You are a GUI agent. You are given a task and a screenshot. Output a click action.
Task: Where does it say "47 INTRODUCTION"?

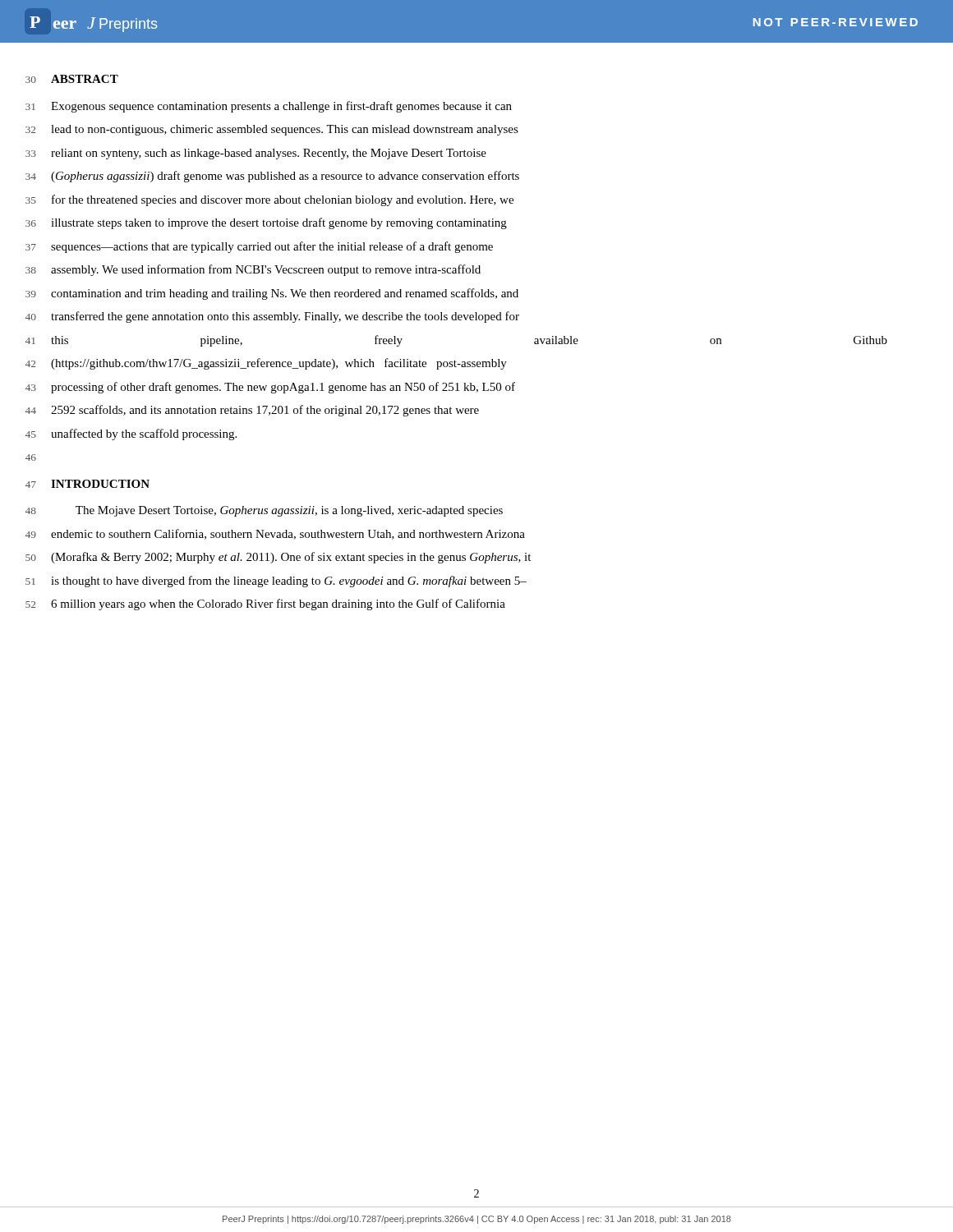coord(87,484)
